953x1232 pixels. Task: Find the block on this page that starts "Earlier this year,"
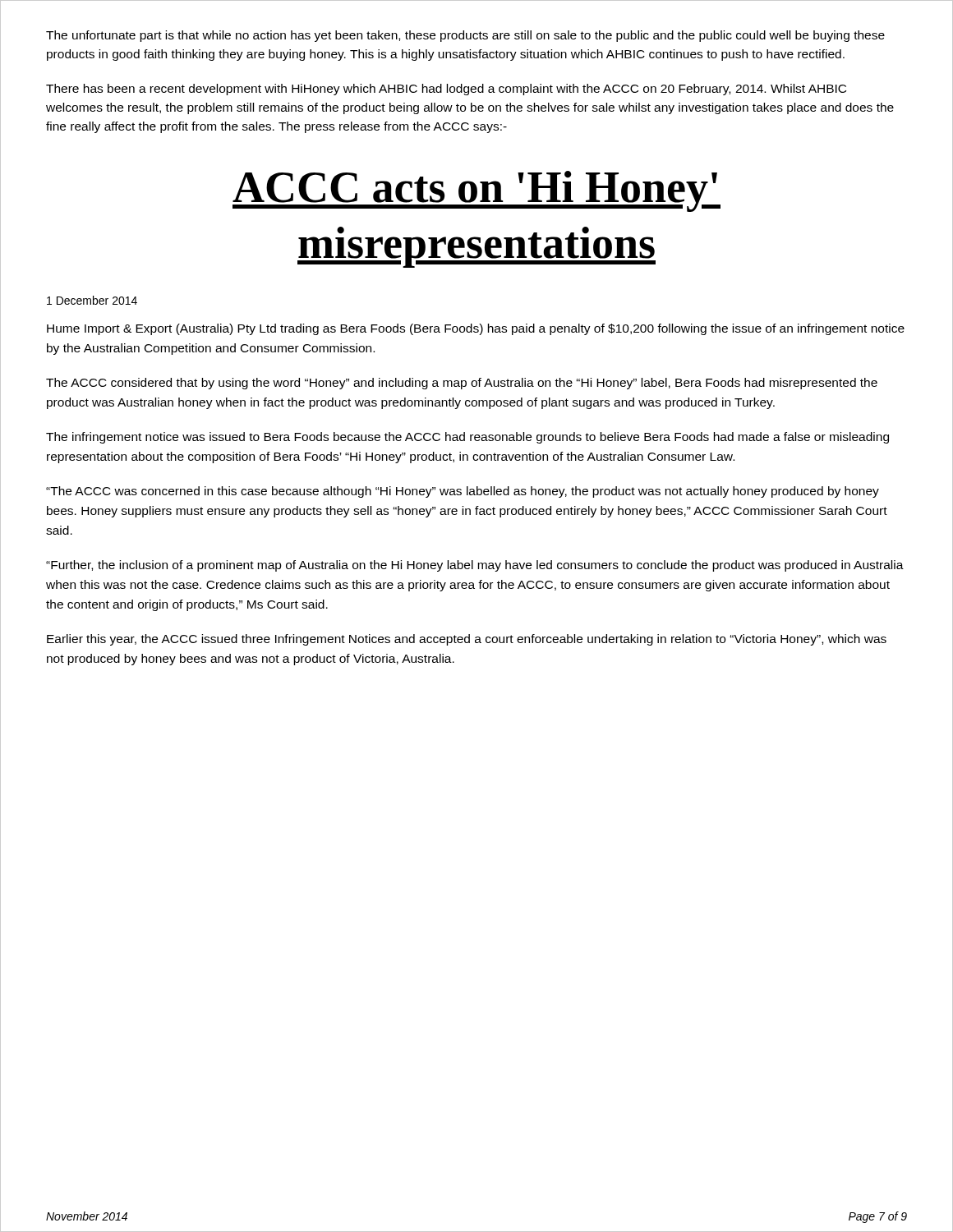click(x=466, y=649)
